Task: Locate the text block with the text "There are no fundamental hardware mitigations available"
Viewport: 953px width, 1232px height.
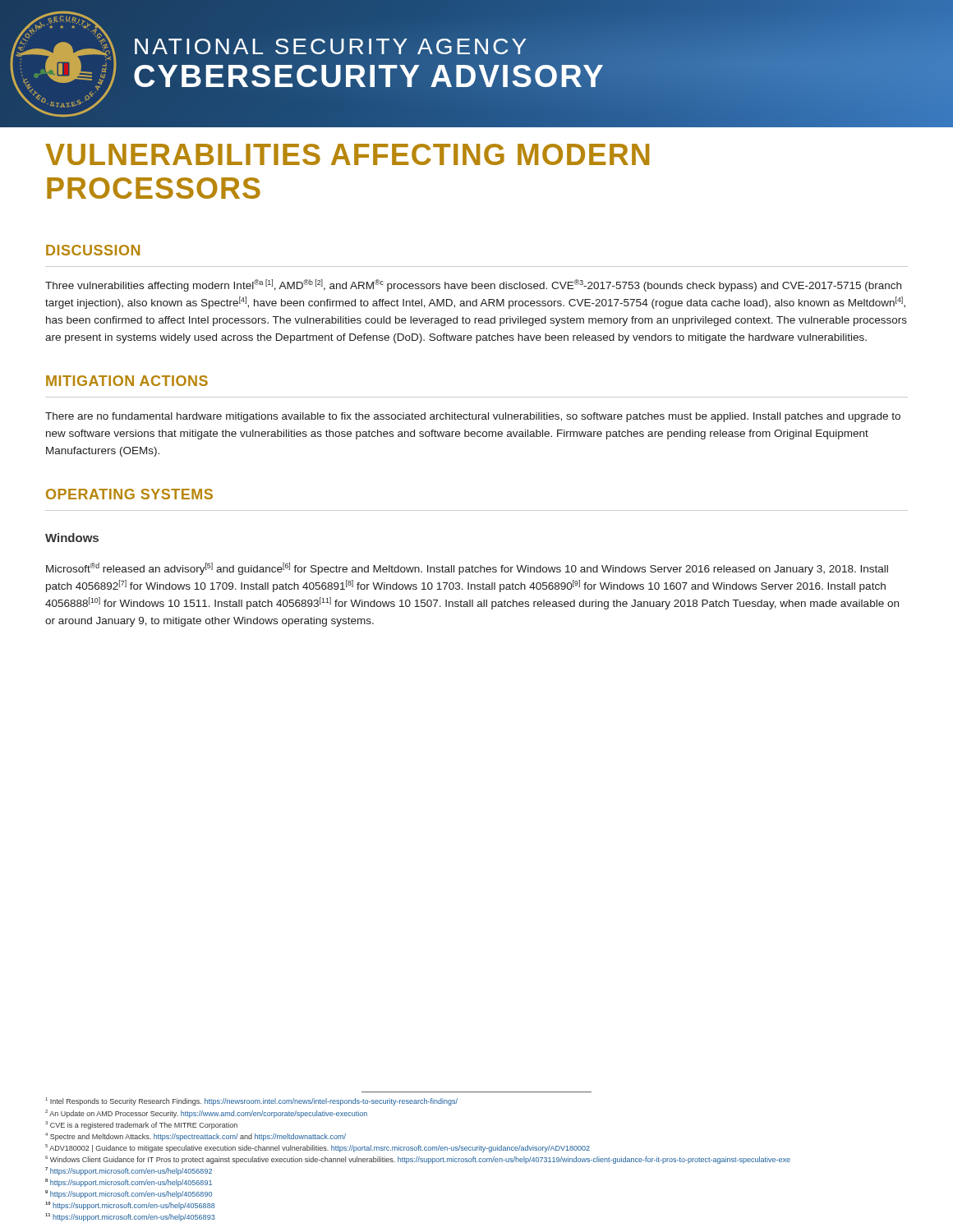Action: pyautogui.click(x=476, y=434)
